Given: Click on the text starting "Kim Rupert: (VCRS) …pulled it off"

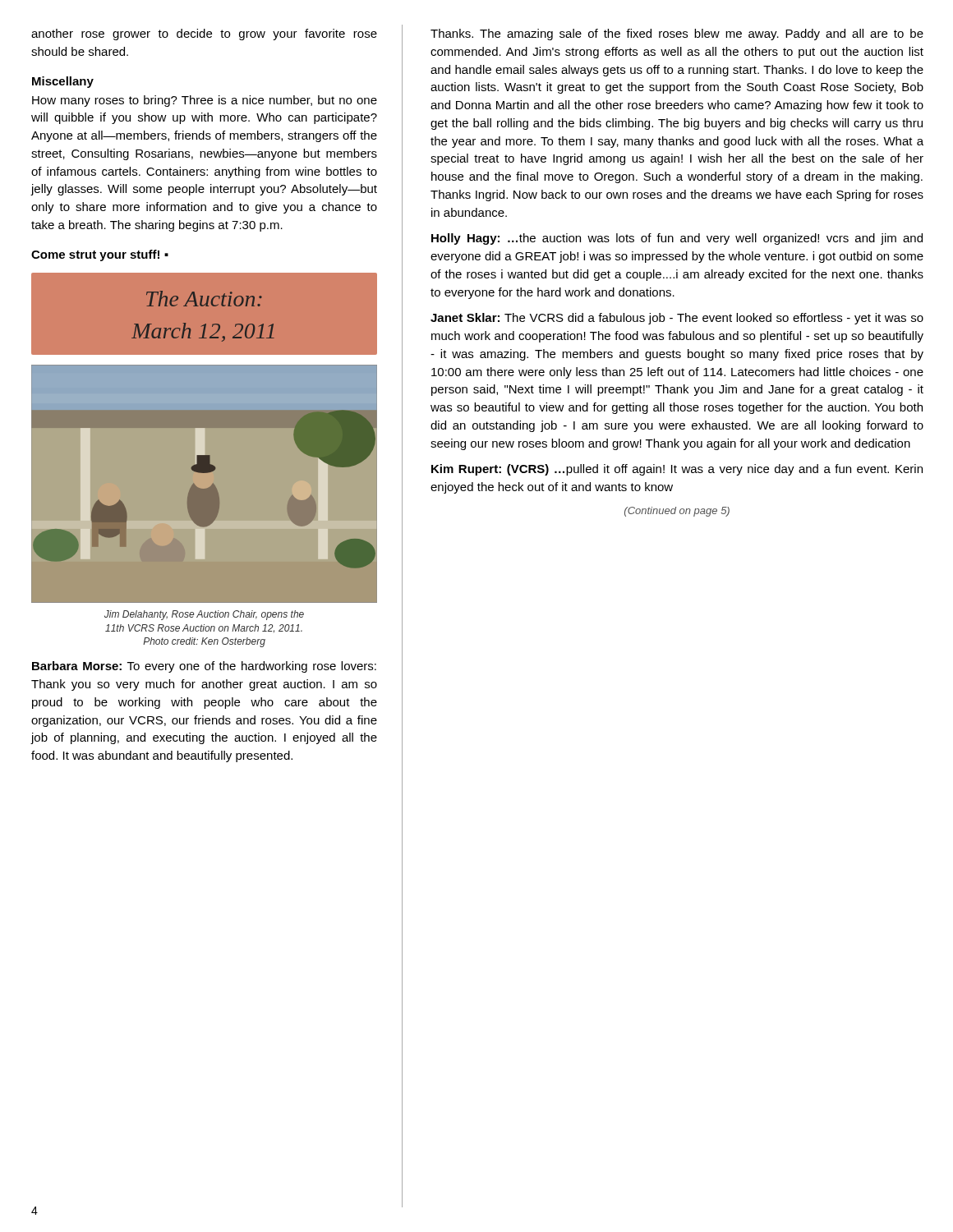Looking at the screenshot, I should click(x=677, y=478).
